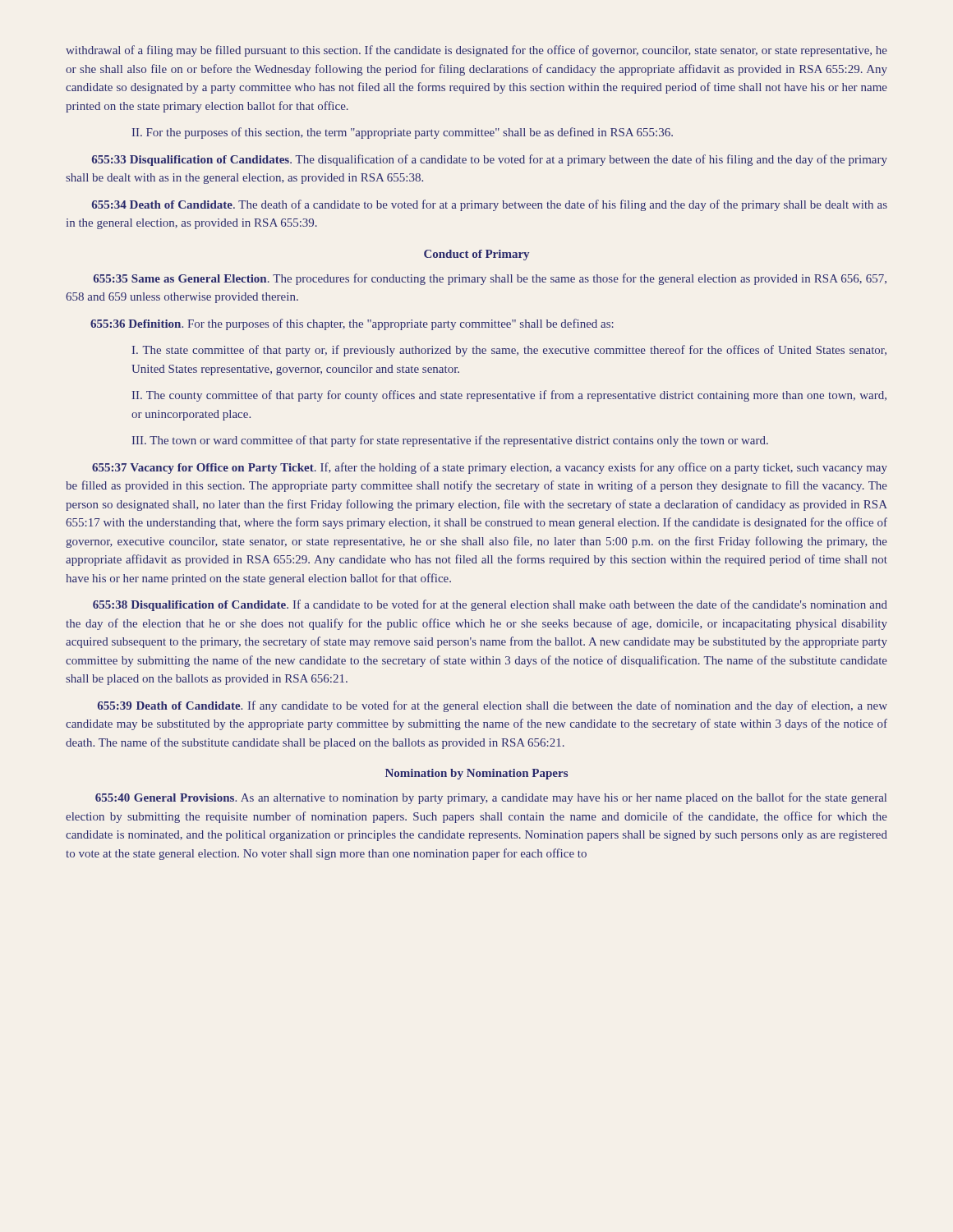The image size is (953, 1232).
Task: Navigate to the block starting "655:40 General Provisions."
Action: (476, 825)
